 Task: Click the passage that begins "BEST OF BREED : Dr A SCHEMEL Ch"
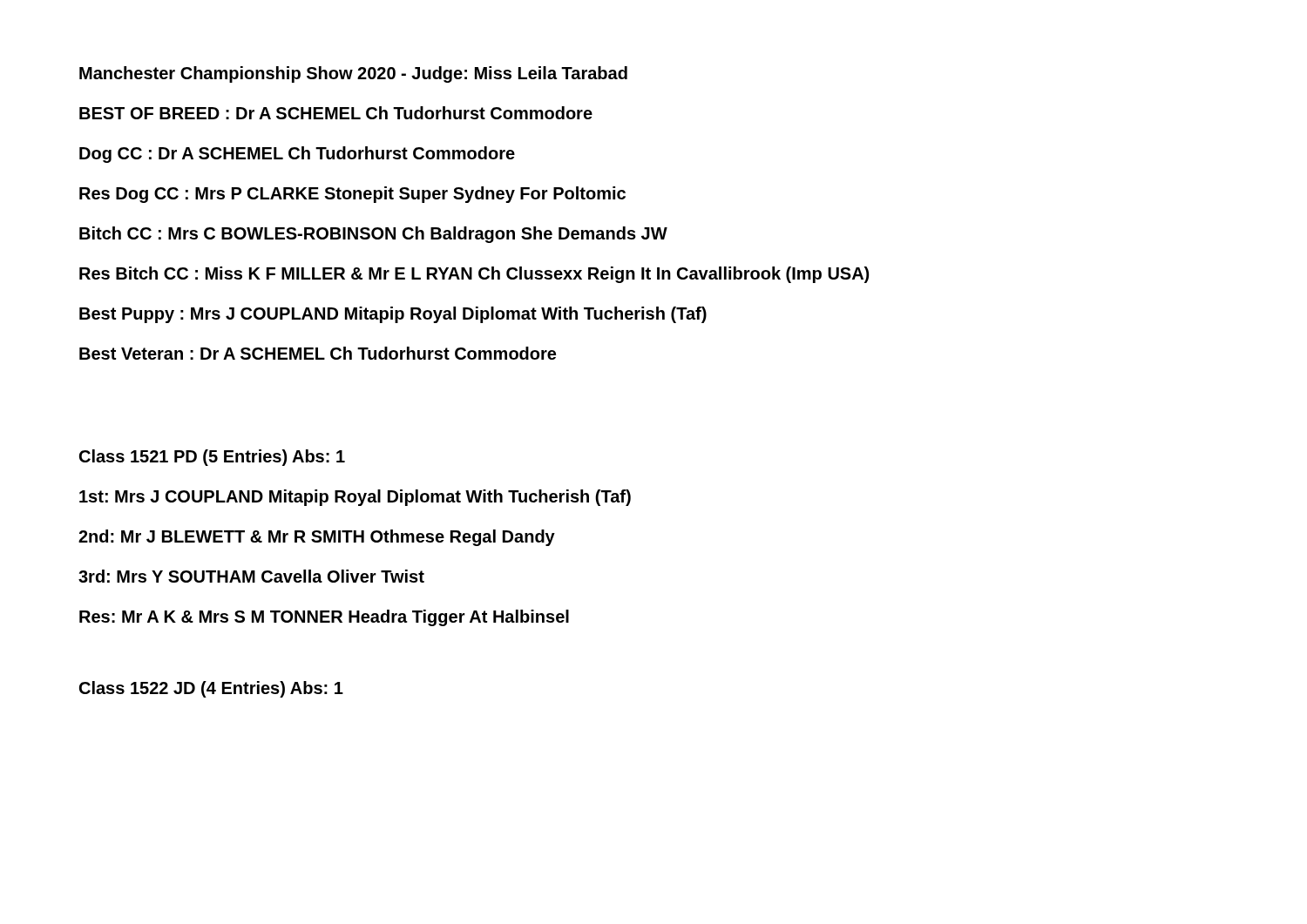tap(335, 113)
